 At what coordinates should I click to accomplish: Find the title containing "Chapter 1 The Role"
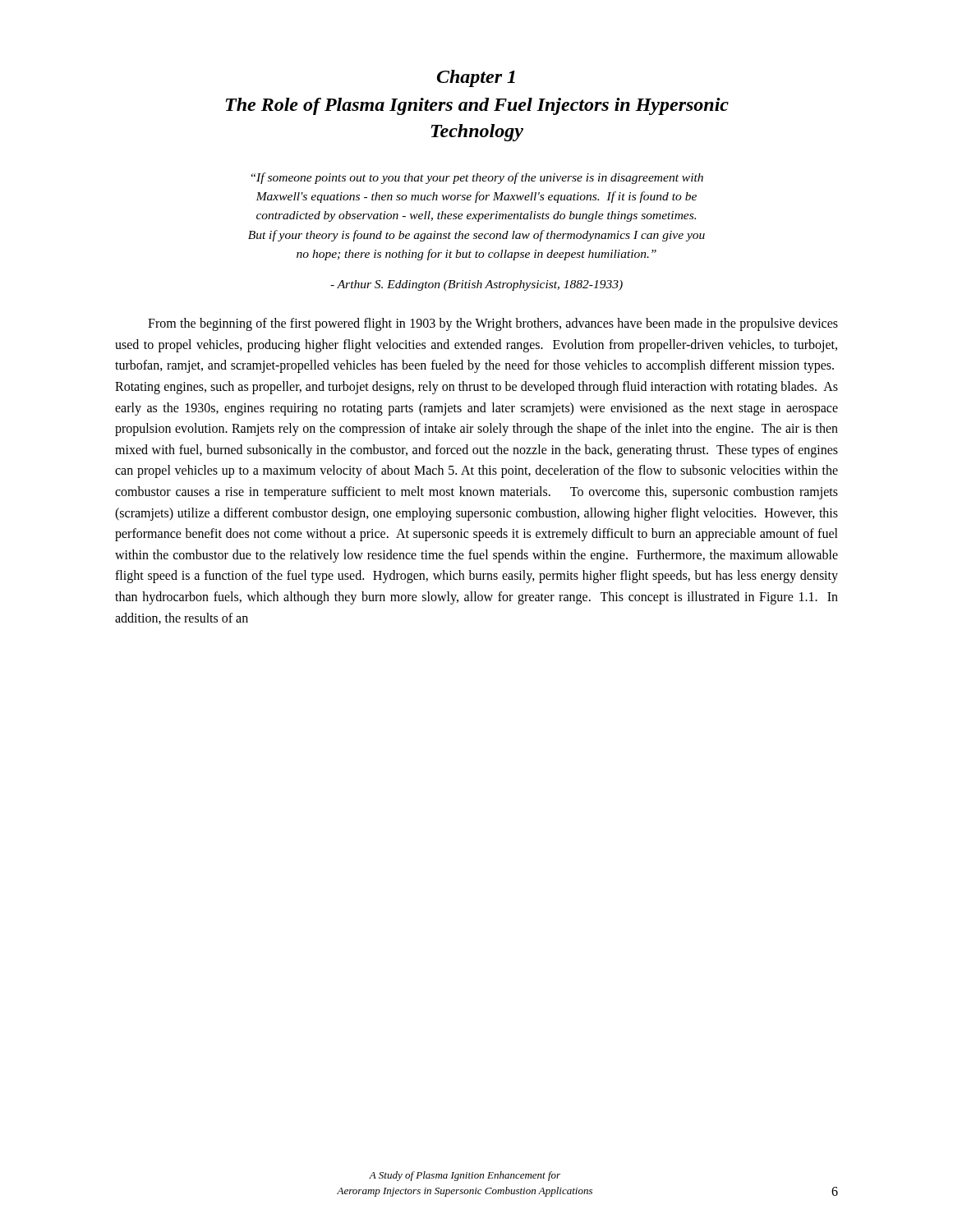click(476, 105)
